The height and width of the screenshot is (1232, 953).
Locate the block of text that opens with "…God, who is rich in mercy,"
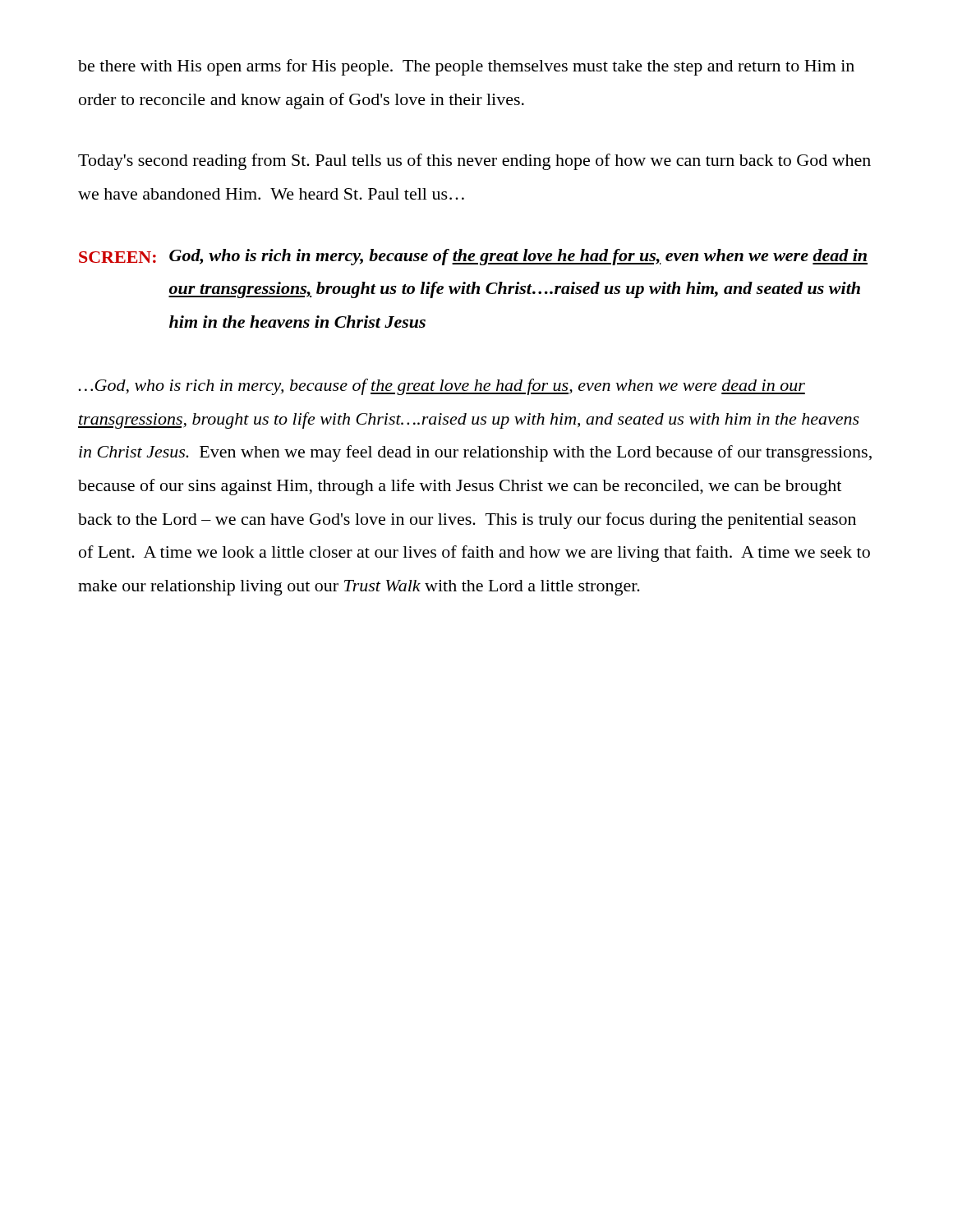[475, 485]
